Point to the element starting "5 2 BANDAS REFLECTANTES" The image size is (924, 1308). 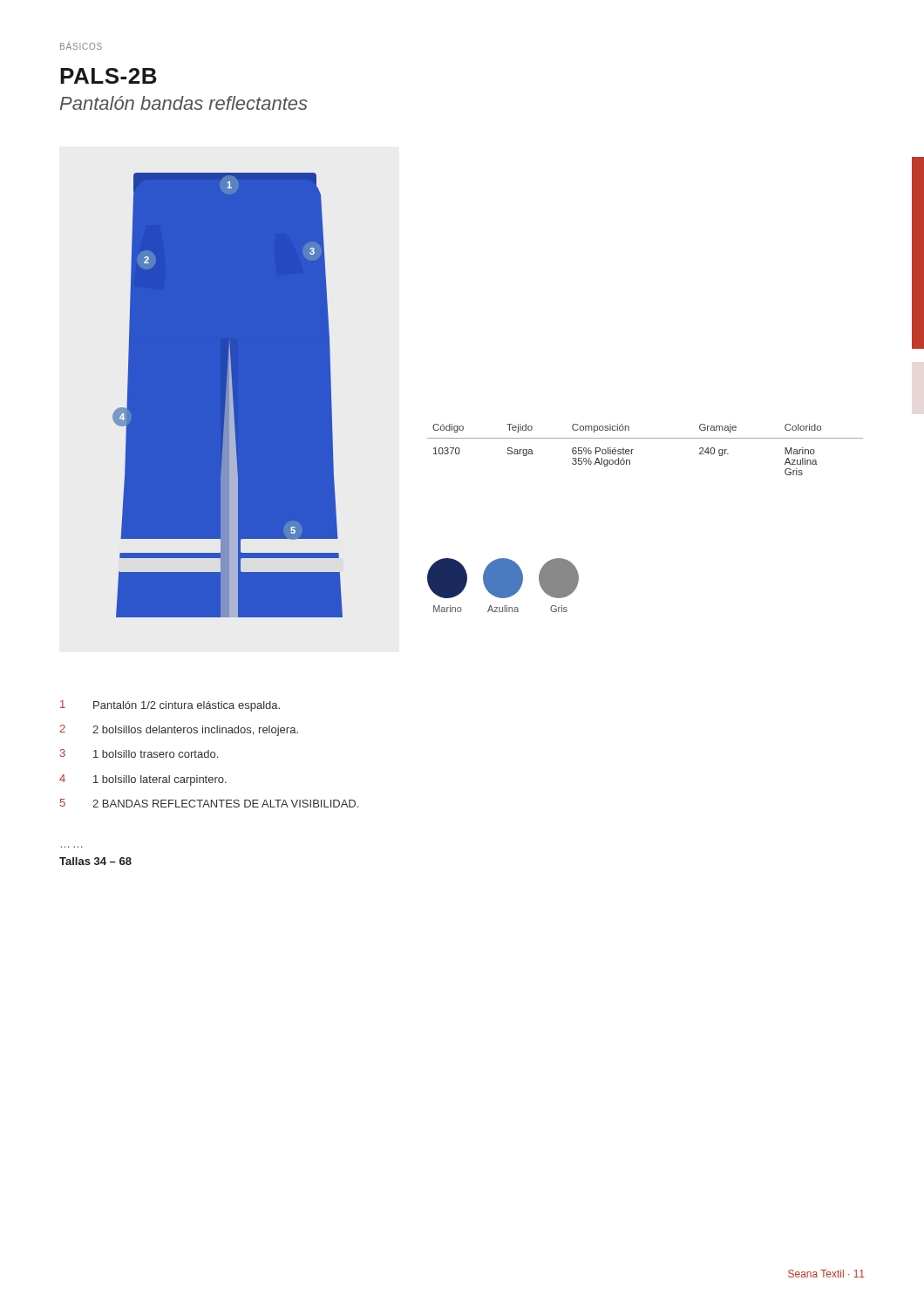coord(209,804)
